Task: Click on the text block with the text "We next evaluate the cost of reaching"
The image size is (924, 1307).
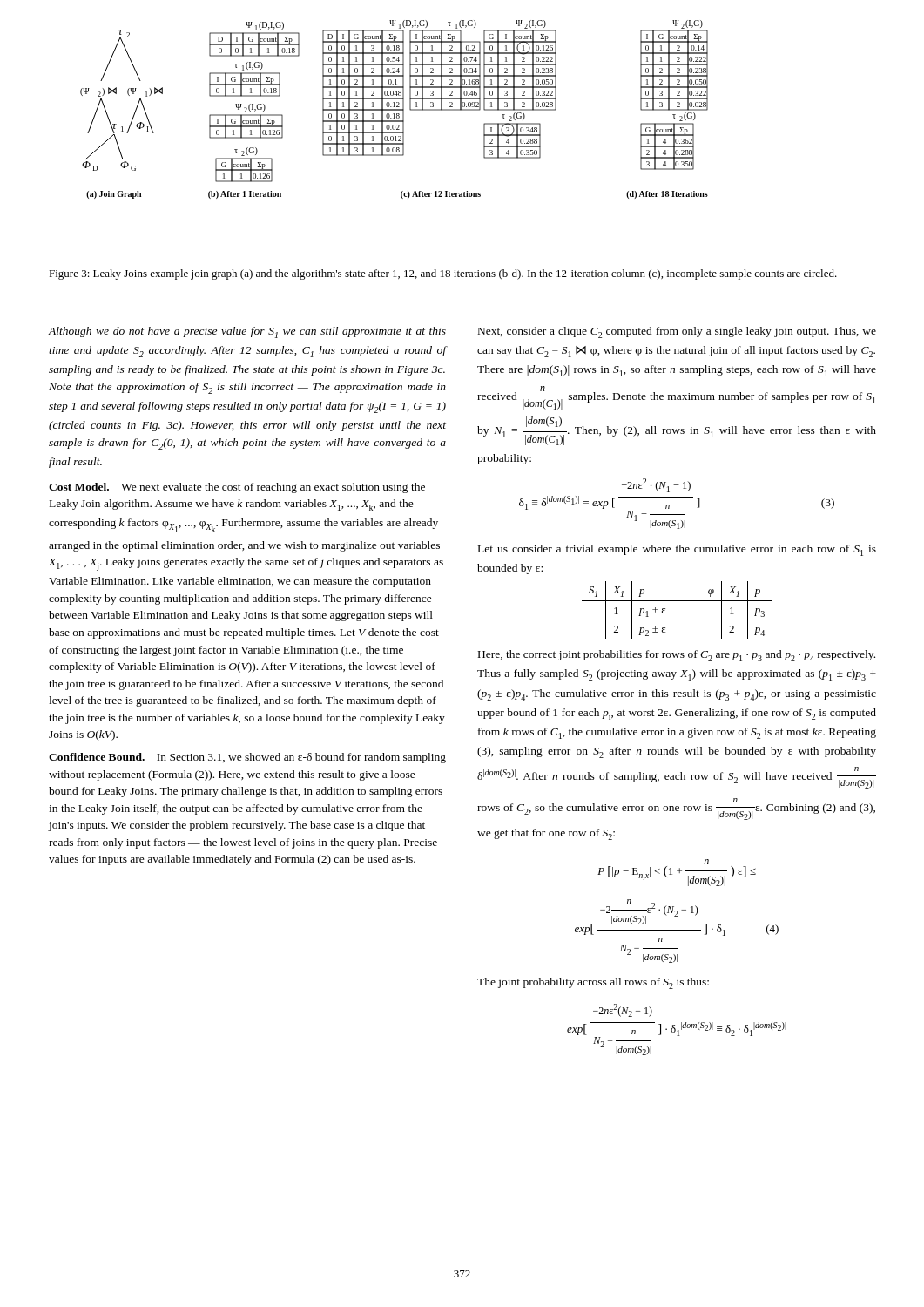Action: pyautogui.click(x=247, y=610)
